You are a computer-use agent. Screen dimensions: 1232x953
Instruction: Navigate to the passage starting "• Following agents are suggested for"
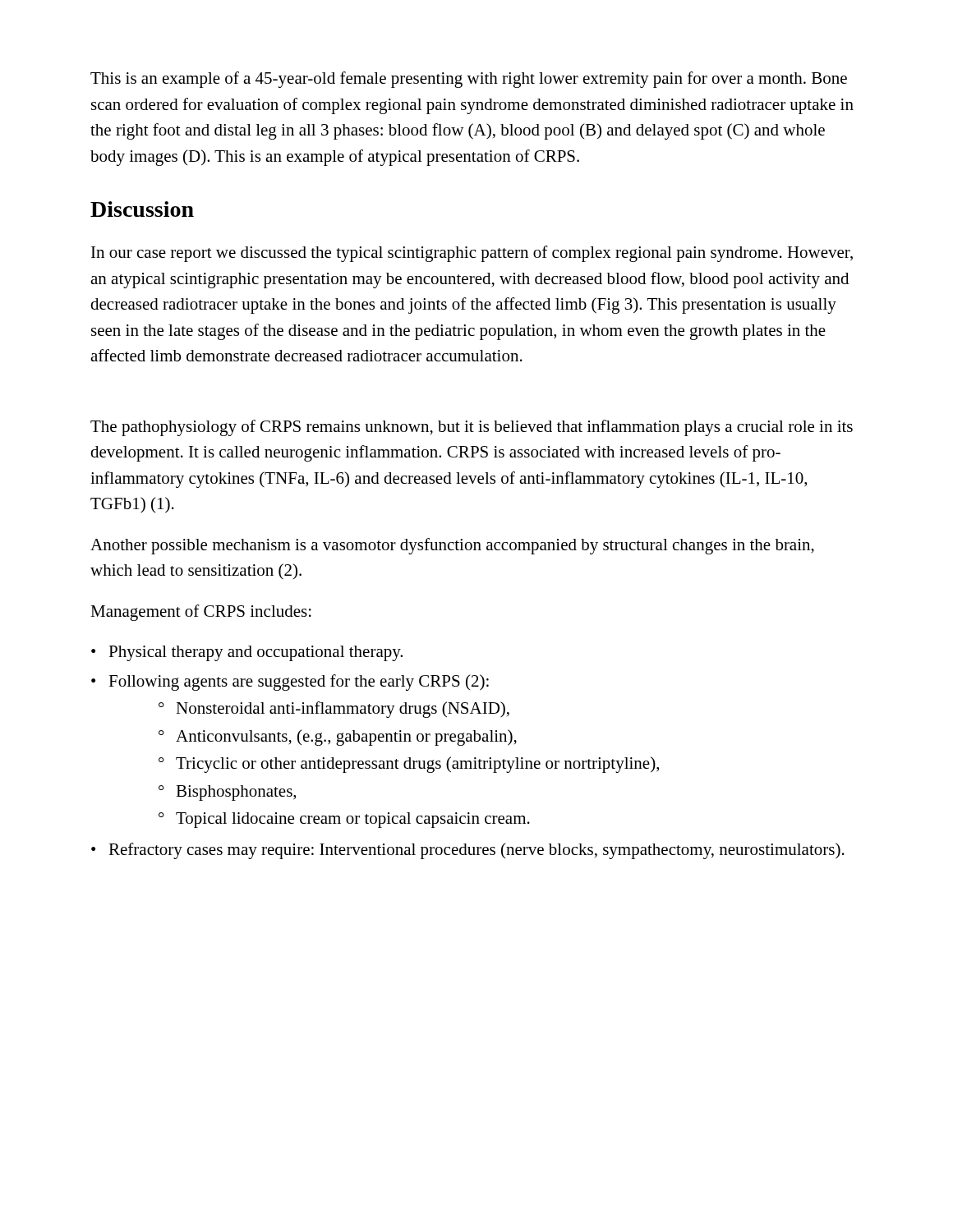click(x=472, y=751)
